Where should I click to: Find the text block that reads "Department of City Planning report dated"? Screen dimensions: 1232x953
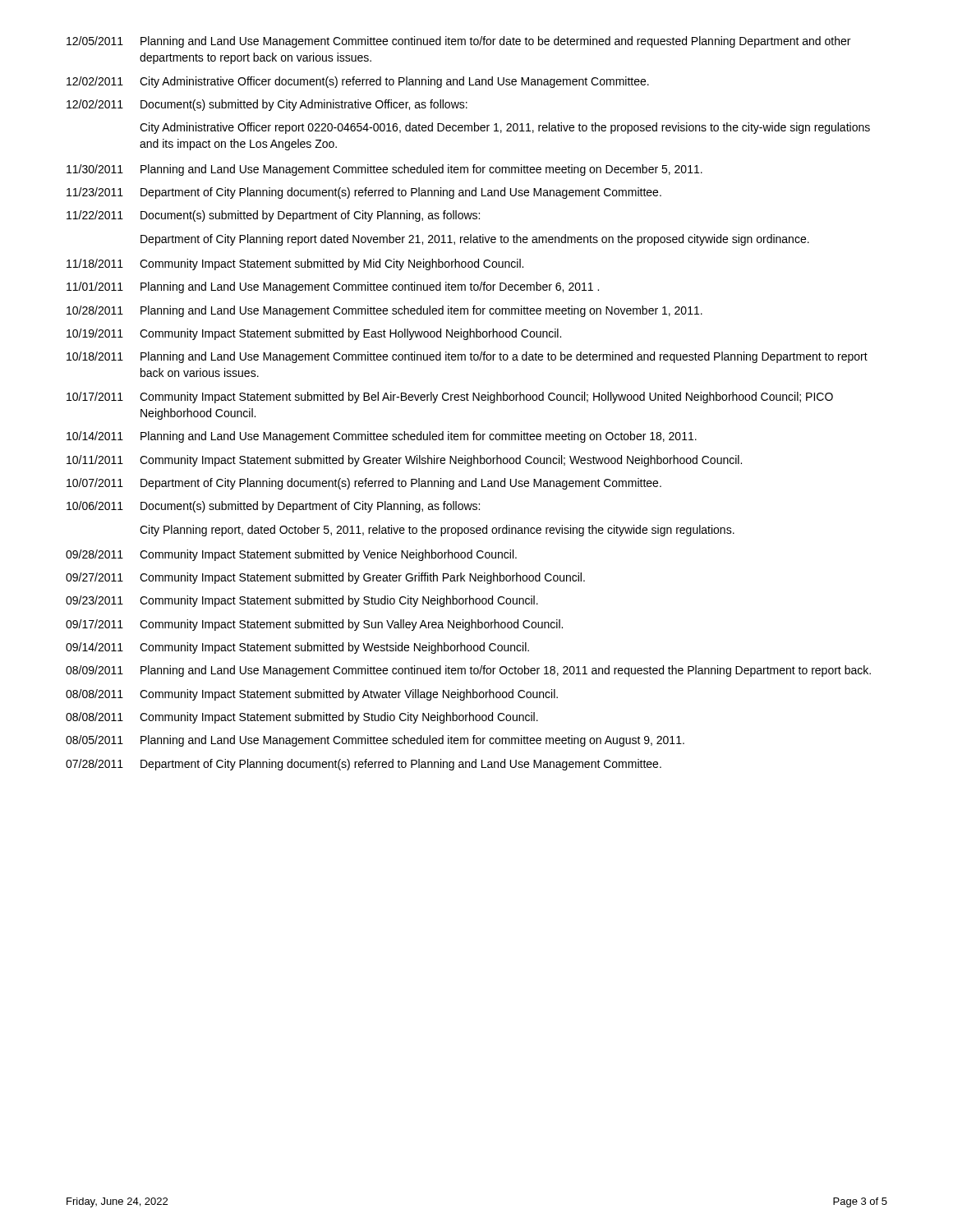(x=475, y=239)
